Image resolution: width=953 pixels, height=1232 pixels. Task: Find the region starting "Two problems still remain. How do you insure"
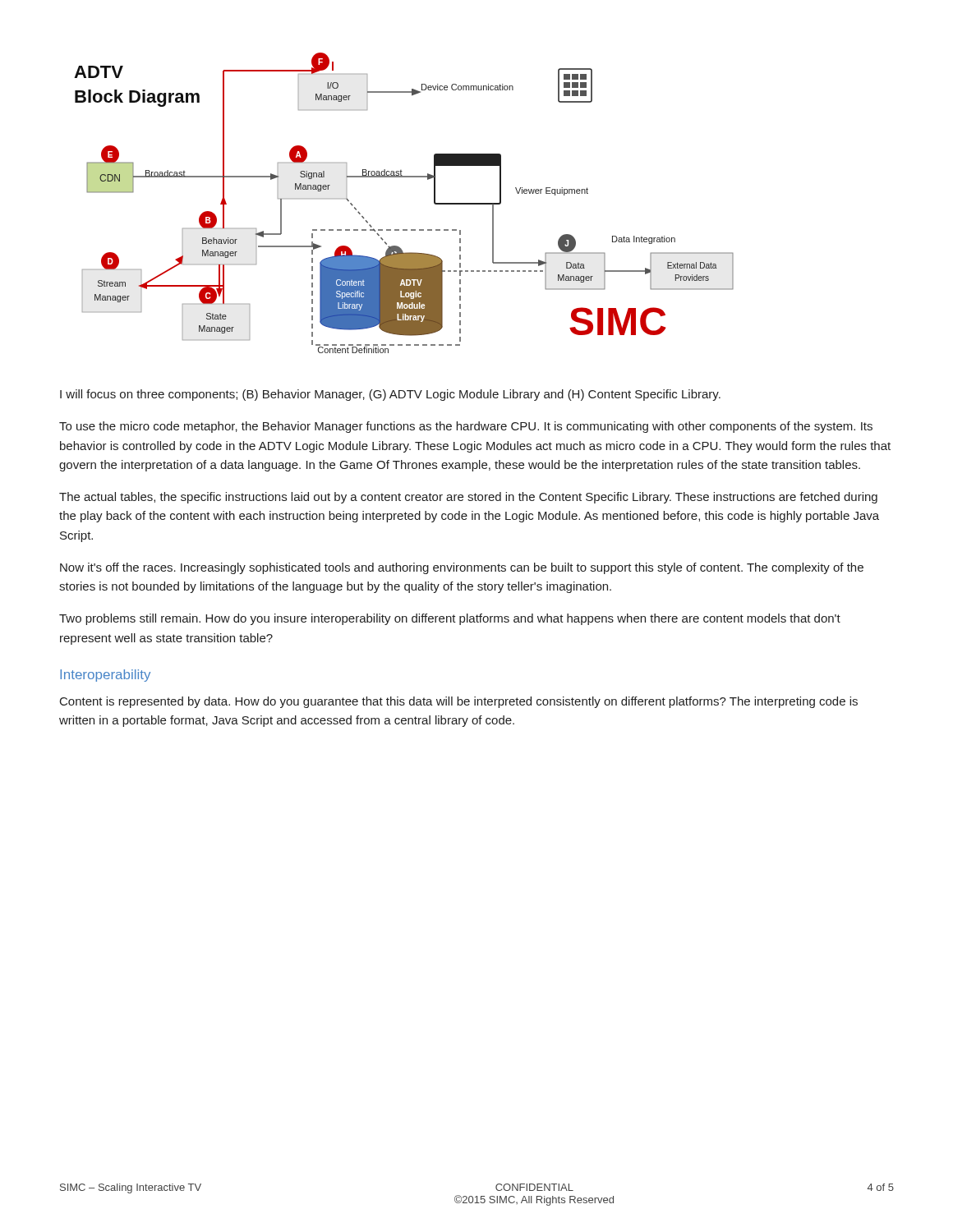point(450,628)
